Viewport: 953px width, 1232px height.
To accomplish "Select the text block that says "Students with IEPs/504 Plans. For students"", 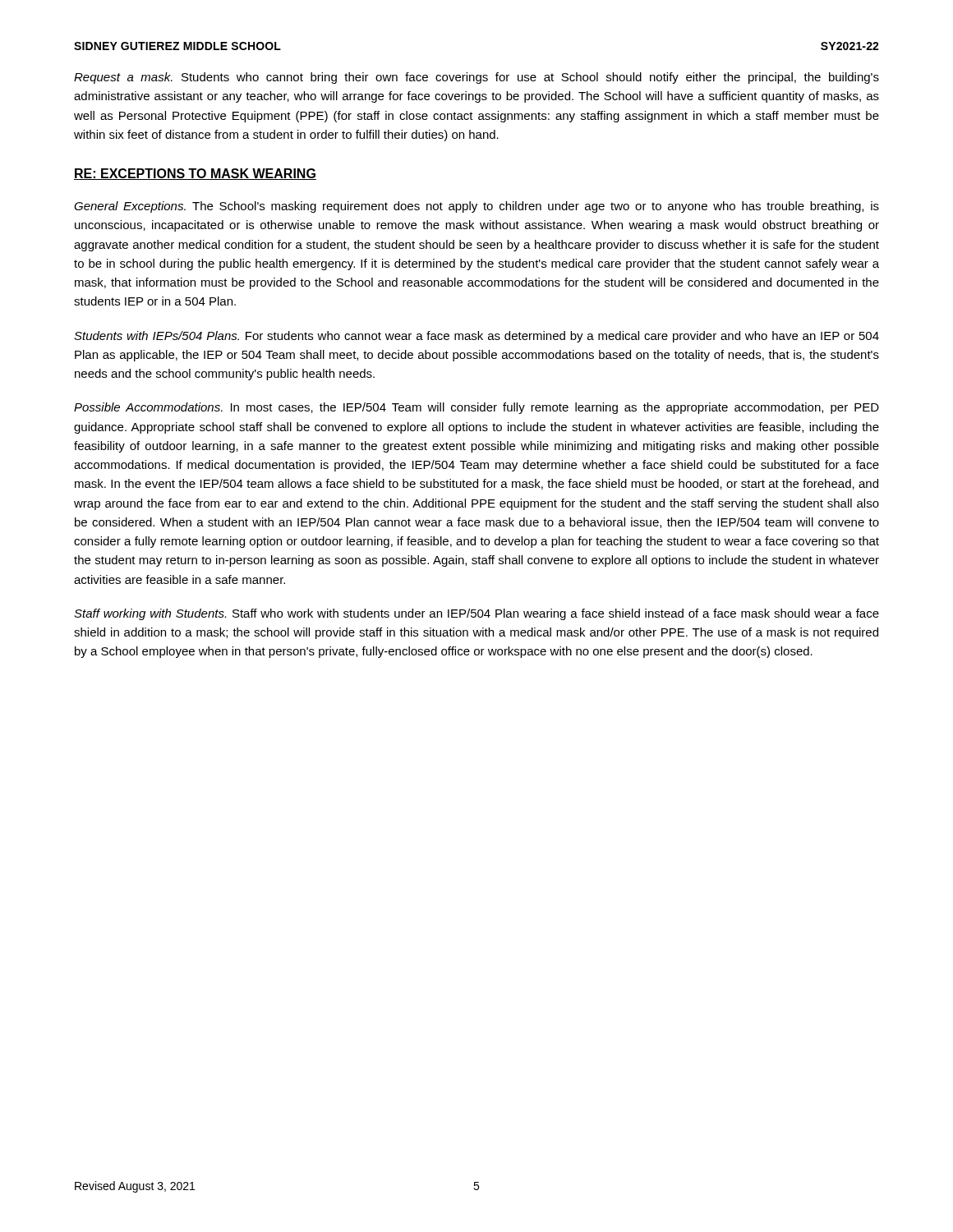I will point(476,354).
